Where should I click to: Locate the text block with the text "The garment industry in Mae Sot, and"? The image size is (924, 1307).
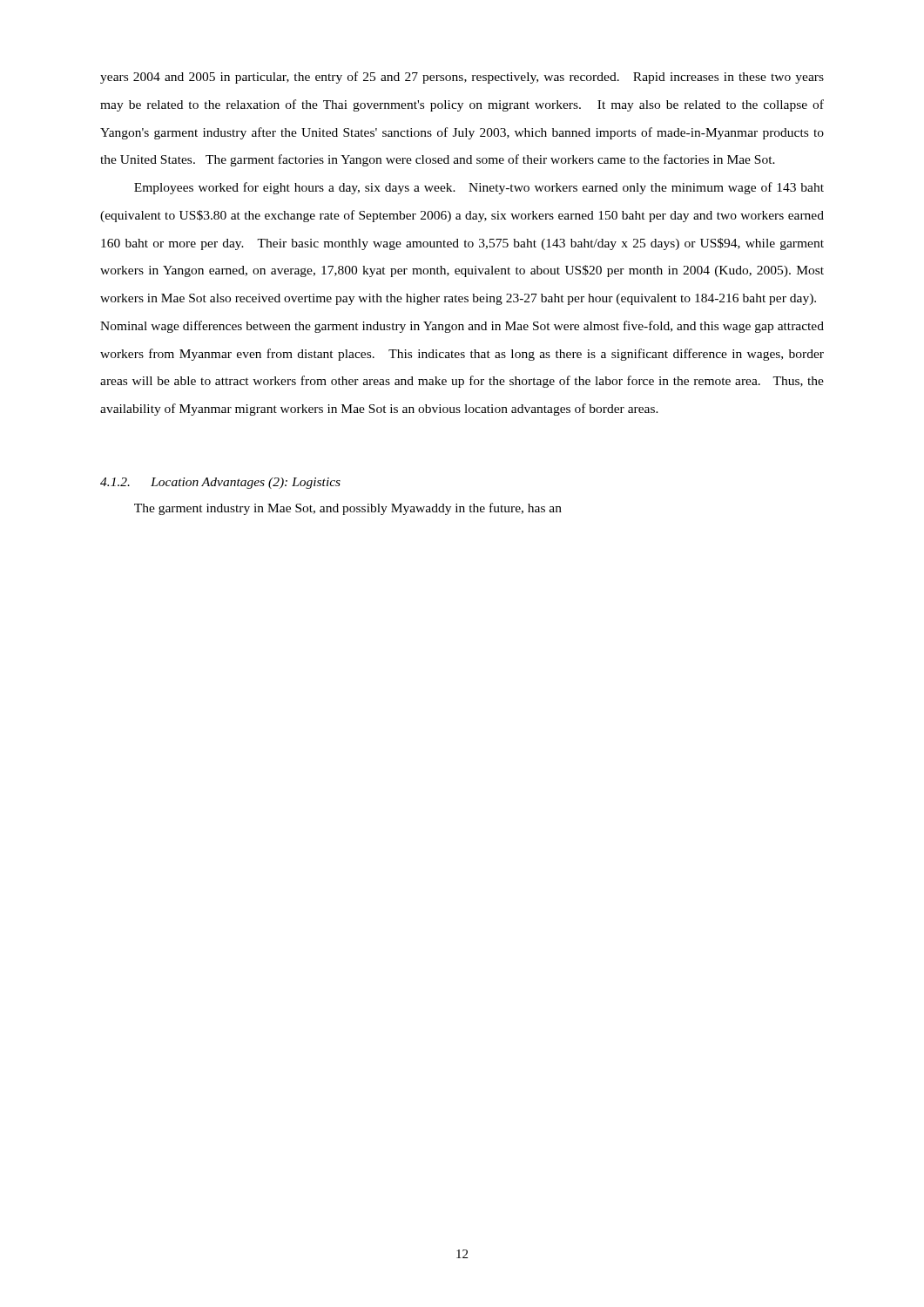pyautogui.click(x=348, y=507)
